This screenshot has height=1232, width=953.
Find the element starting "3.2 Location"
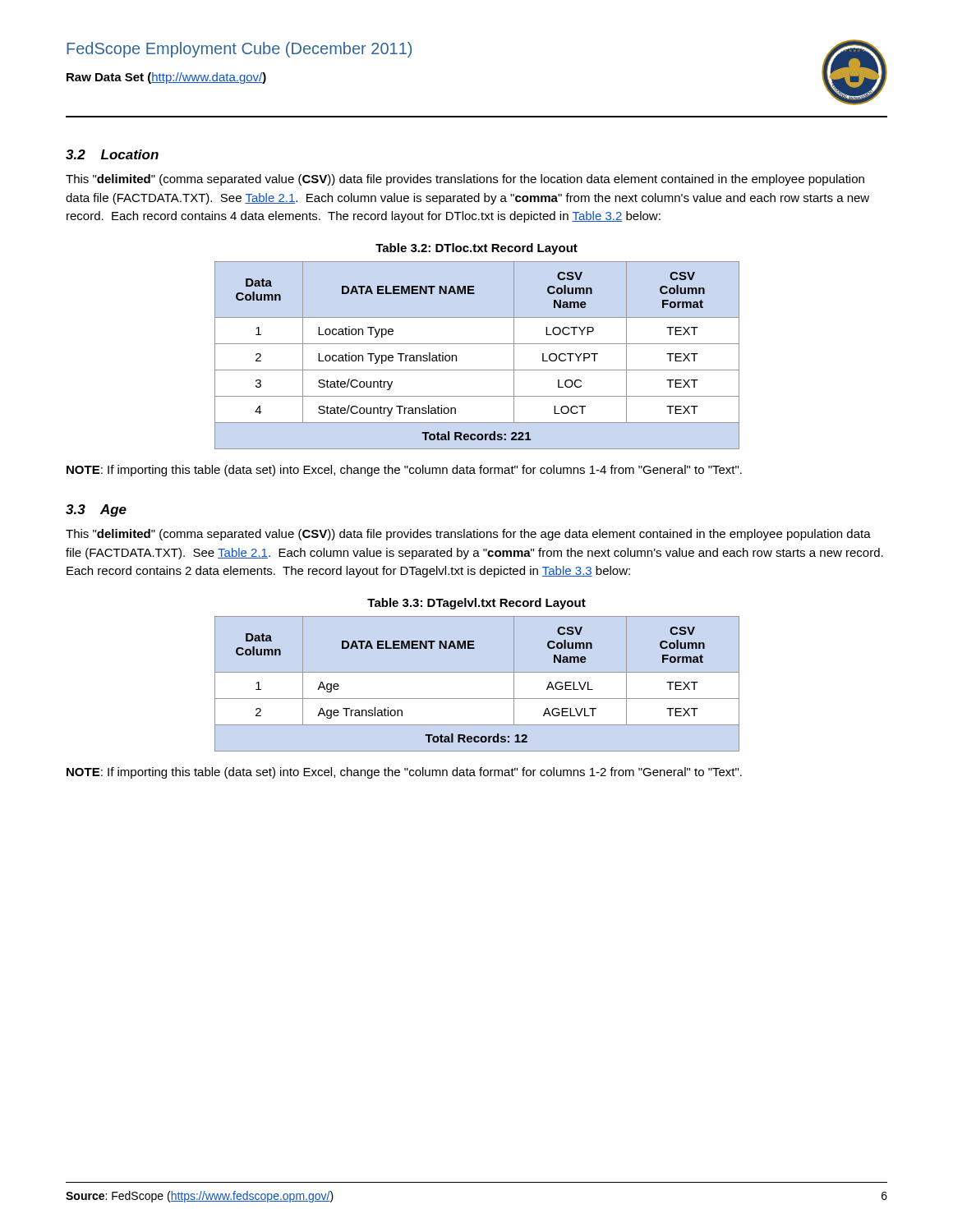pyautogui.click(x=112, y=155)
